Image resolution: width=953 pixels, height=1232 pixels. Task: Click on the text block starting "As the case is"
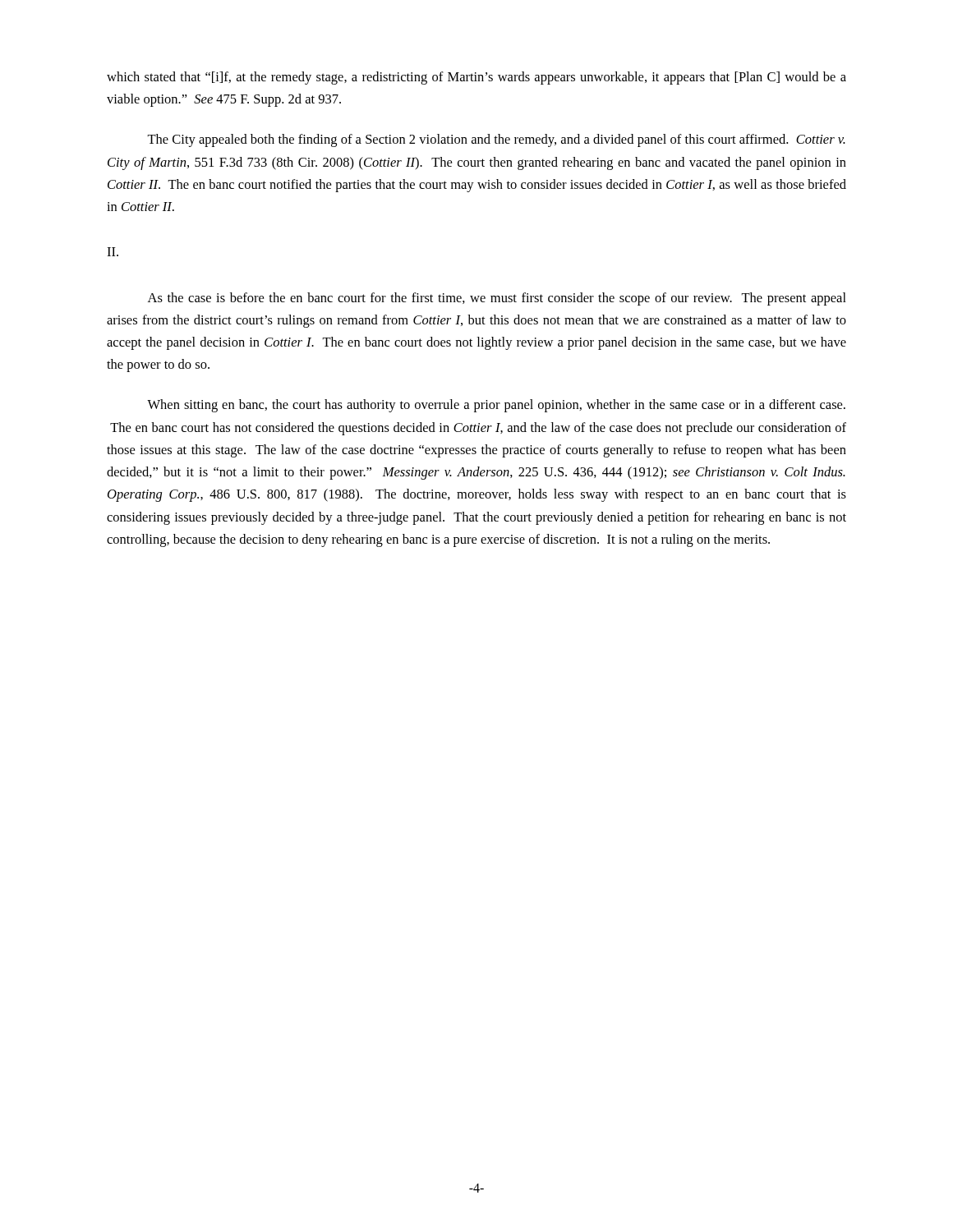(476, 331)
